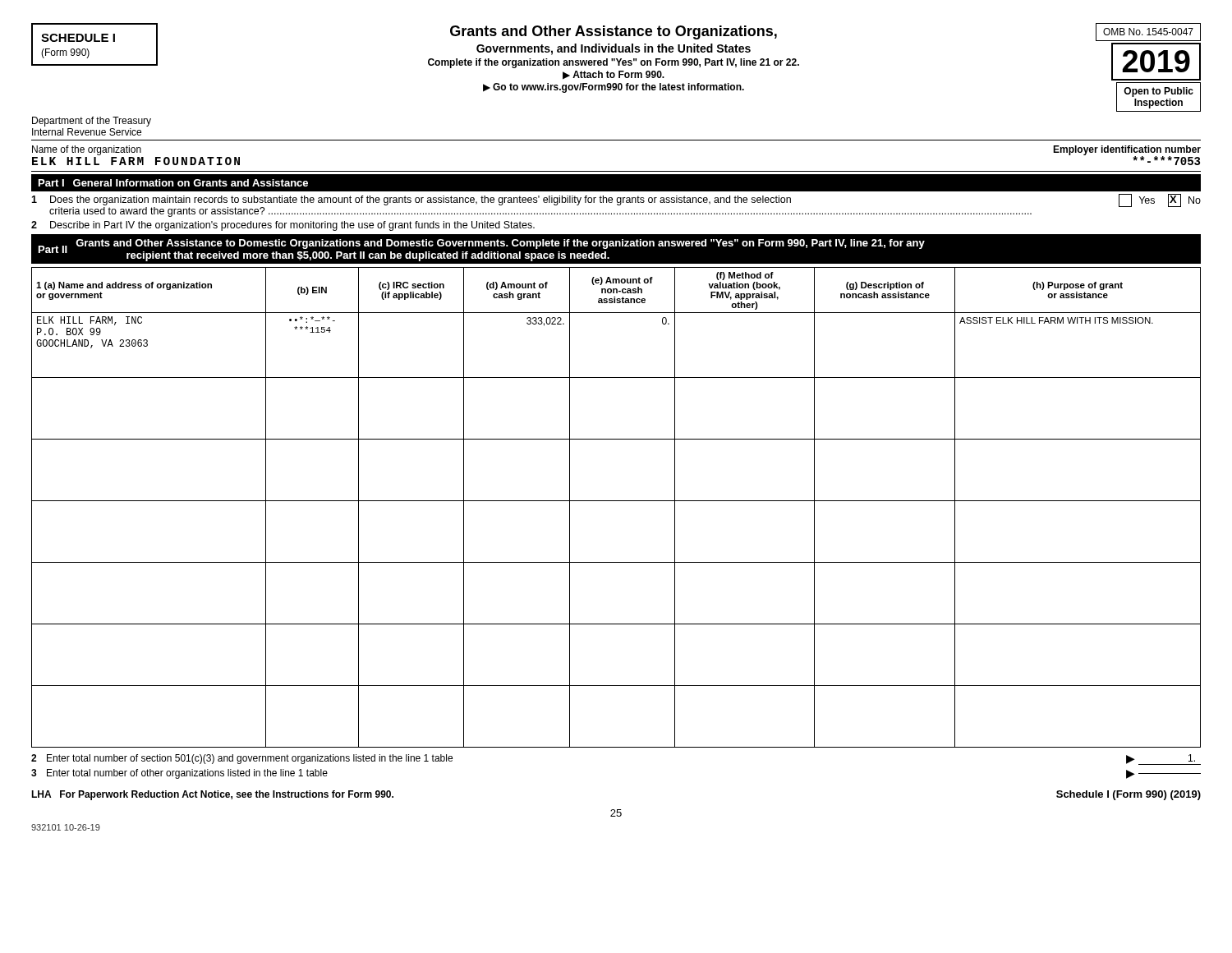Find the region starting "2 Describe in"
The width and height of the screenshot is (1232, 953).
[x=616, y=225]
